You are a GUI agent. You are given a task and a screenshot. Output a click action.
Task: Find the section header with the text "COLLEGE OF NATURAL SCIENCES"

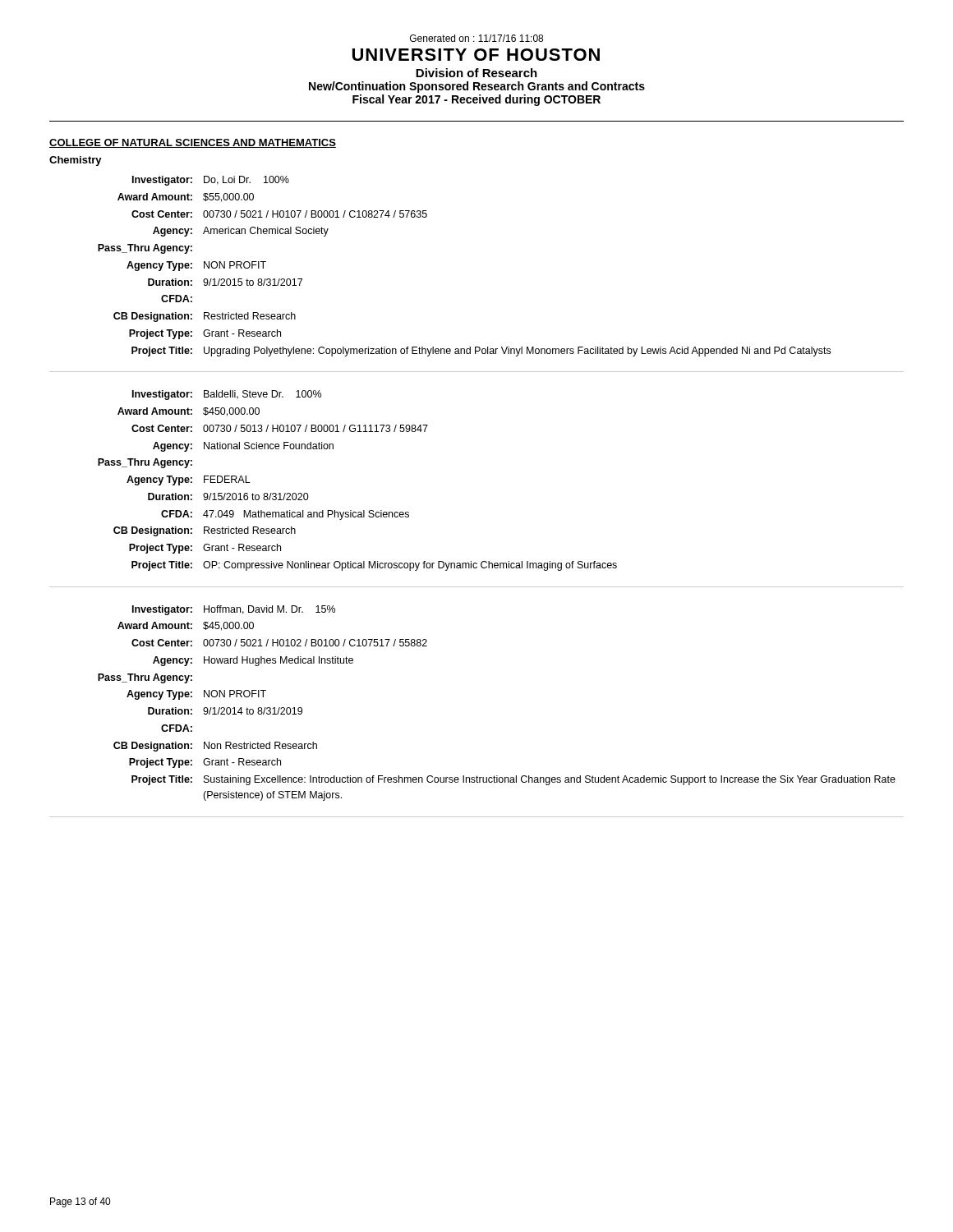pos(193,143)
